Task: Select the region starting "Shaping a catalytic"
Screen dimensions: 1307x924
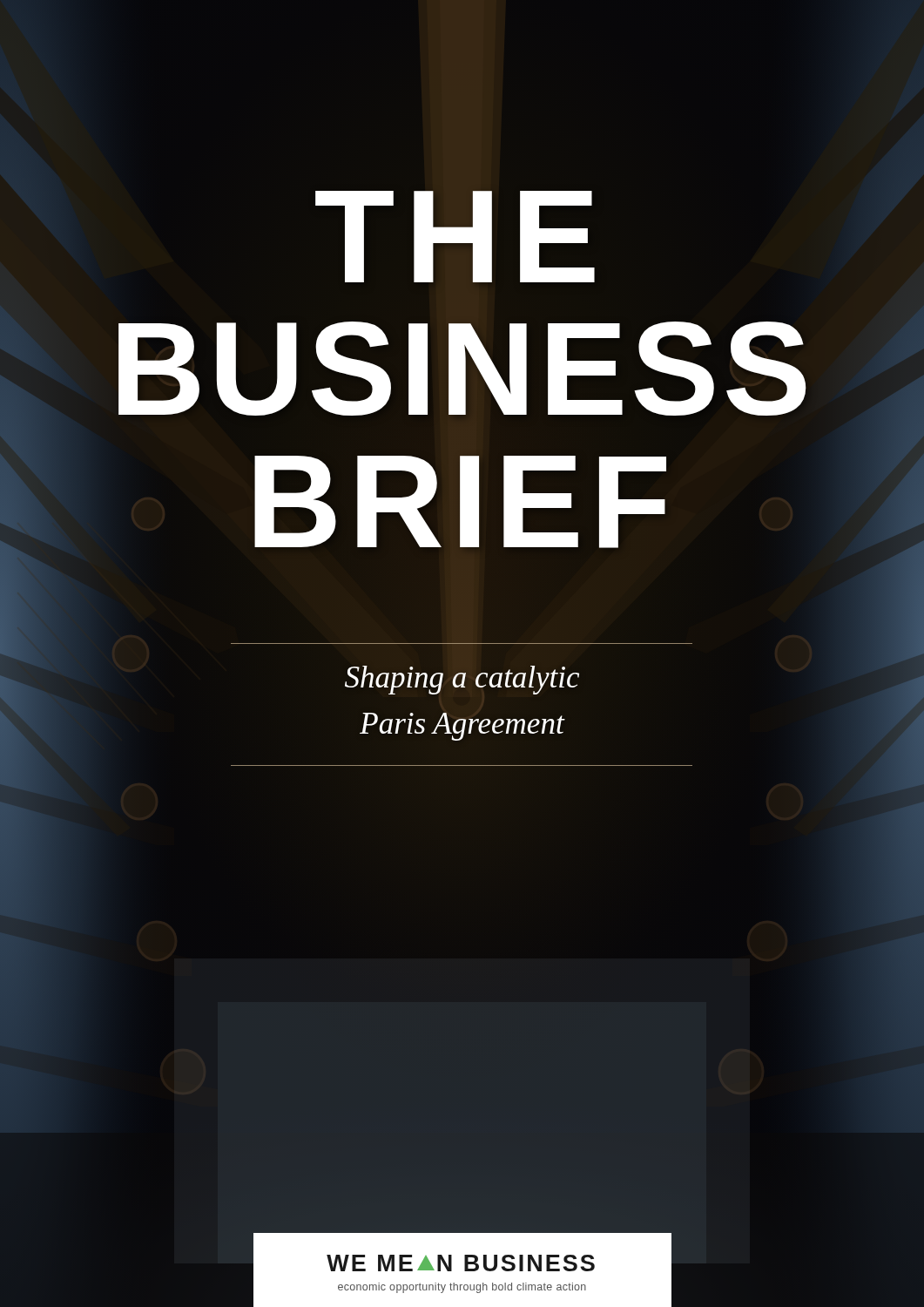Action: (x=462, y=701)
